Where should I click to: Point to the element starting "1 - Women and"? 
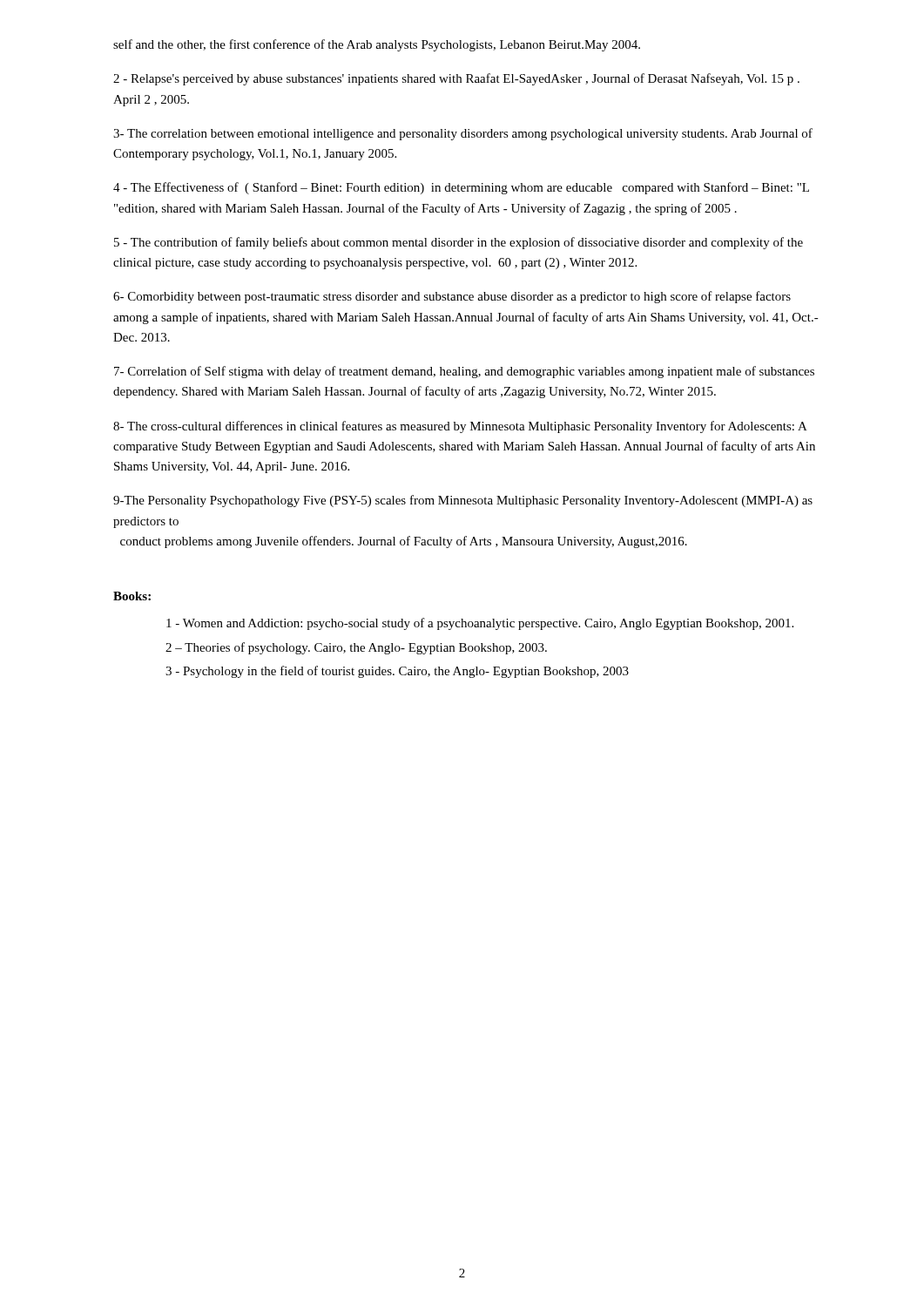coord(480,623)
